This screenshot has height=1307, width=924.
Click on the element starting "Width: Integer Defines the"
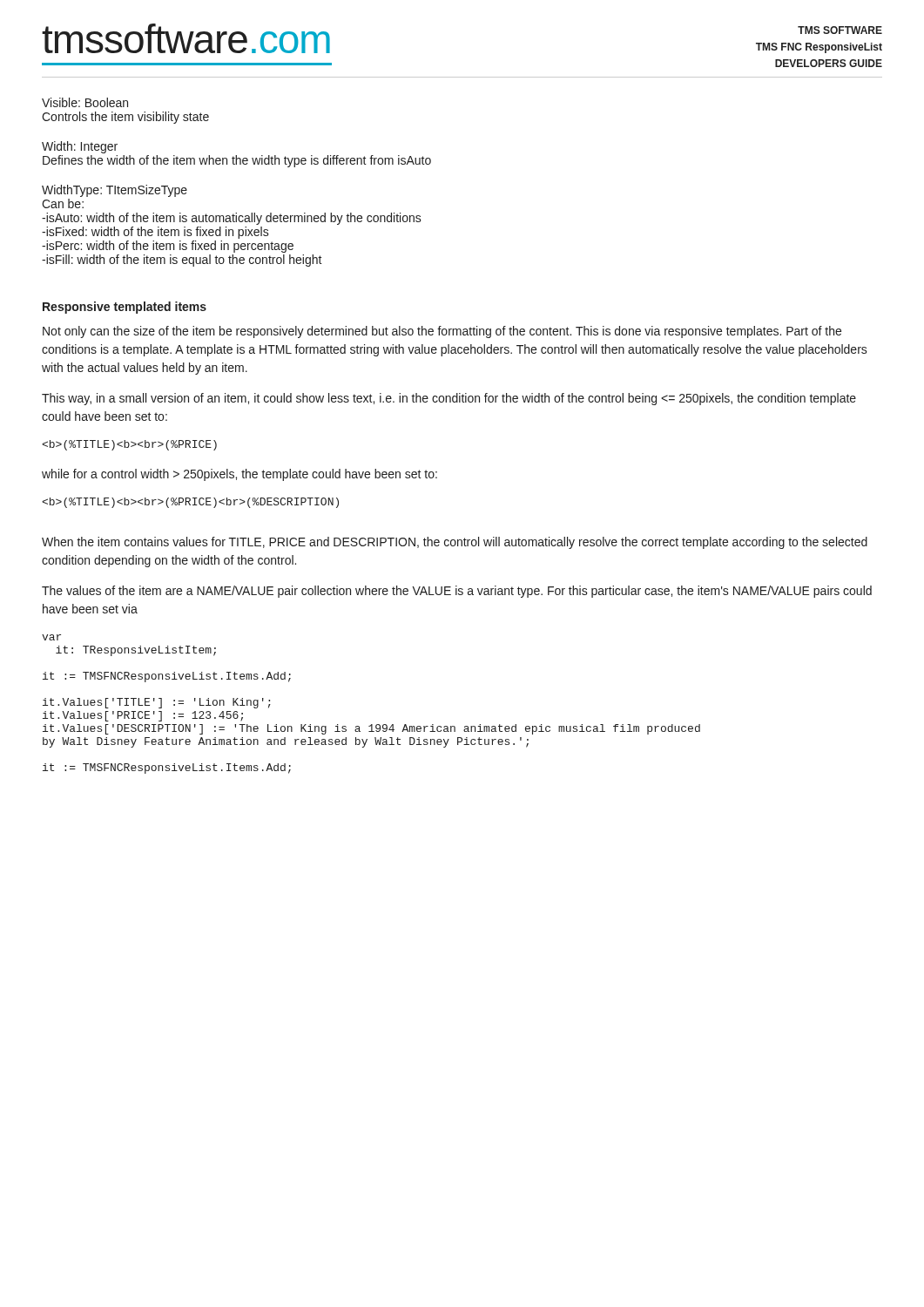click(x=236, y=153)
